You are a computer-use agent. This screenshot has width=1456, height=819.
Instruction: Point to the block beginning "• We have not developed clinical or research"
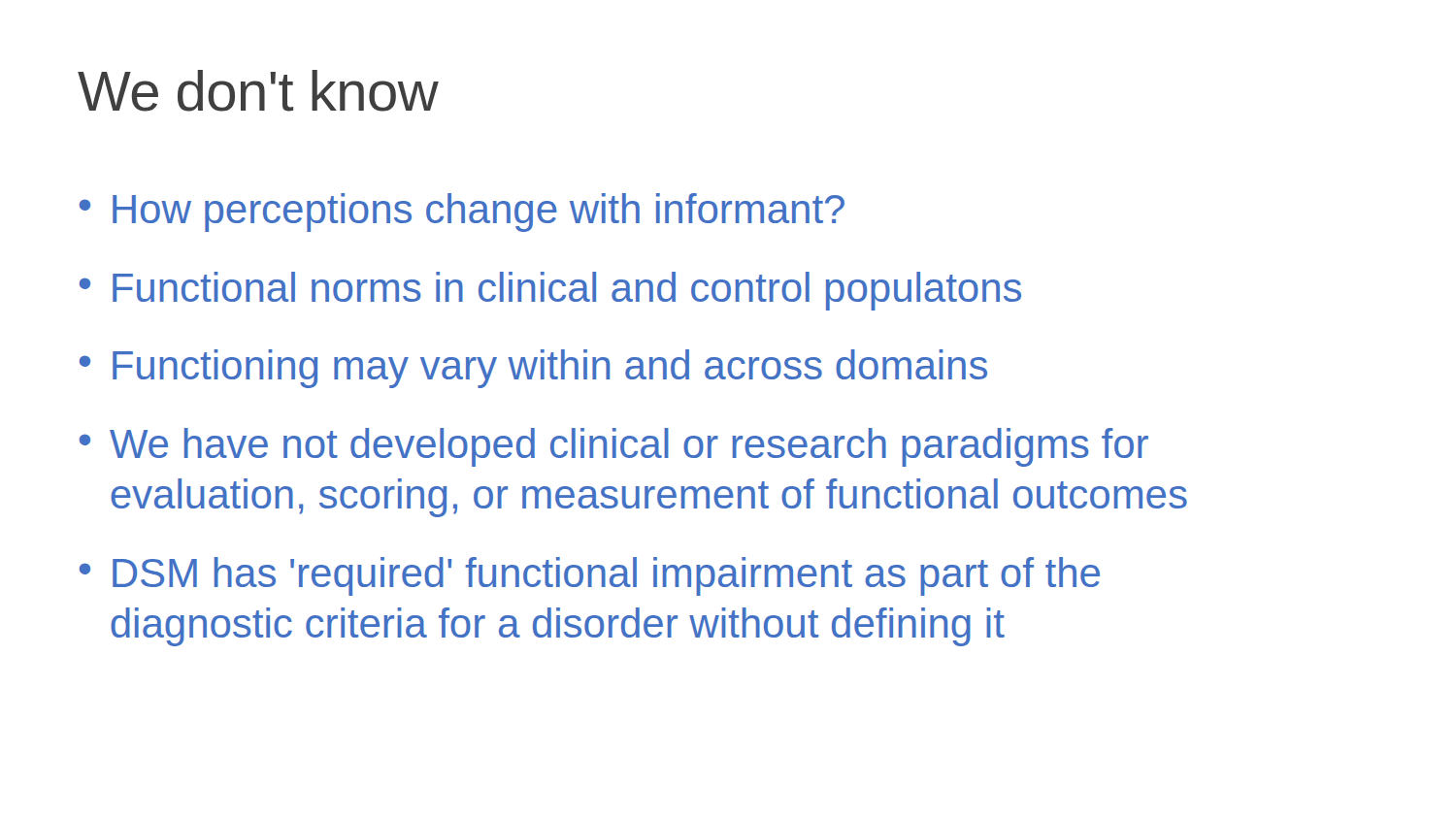click(x=633, y=470)
